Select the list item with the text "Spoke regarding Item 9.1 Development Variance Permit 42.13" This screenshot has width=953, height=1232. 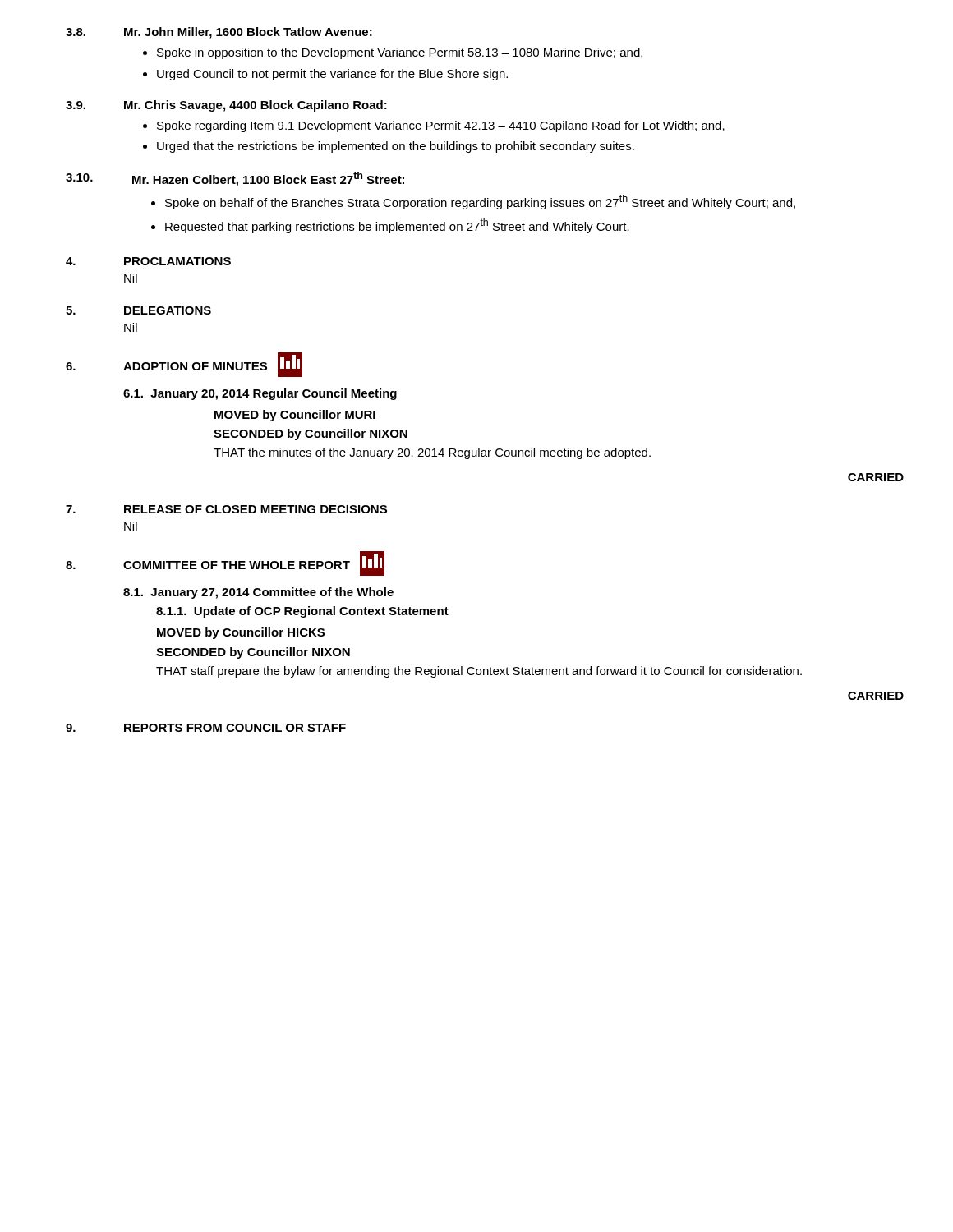click(441, 125)
